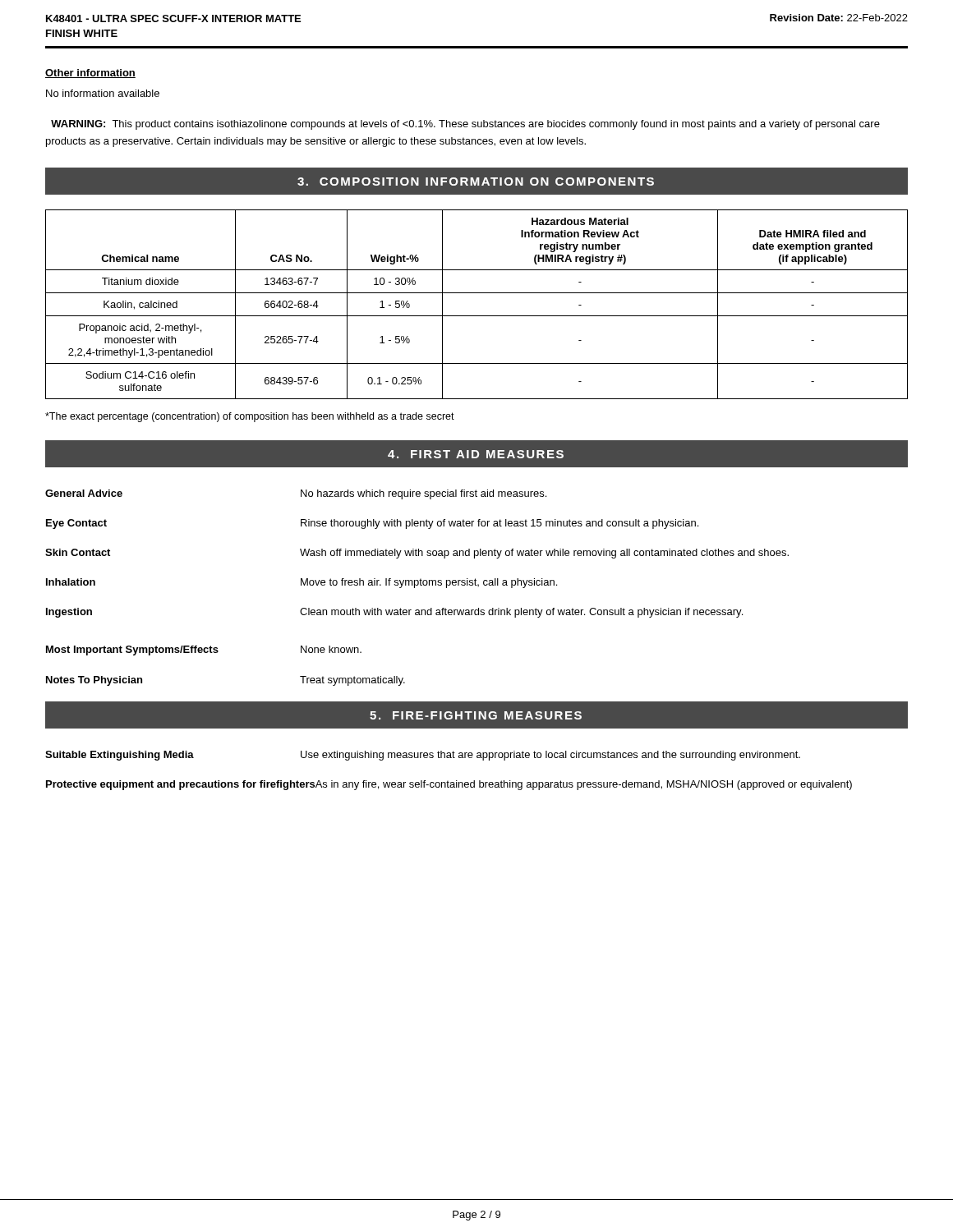The image size is (953, 1232).
Task: Where does it say "Other information"?
Action: [x=90, y=73]
